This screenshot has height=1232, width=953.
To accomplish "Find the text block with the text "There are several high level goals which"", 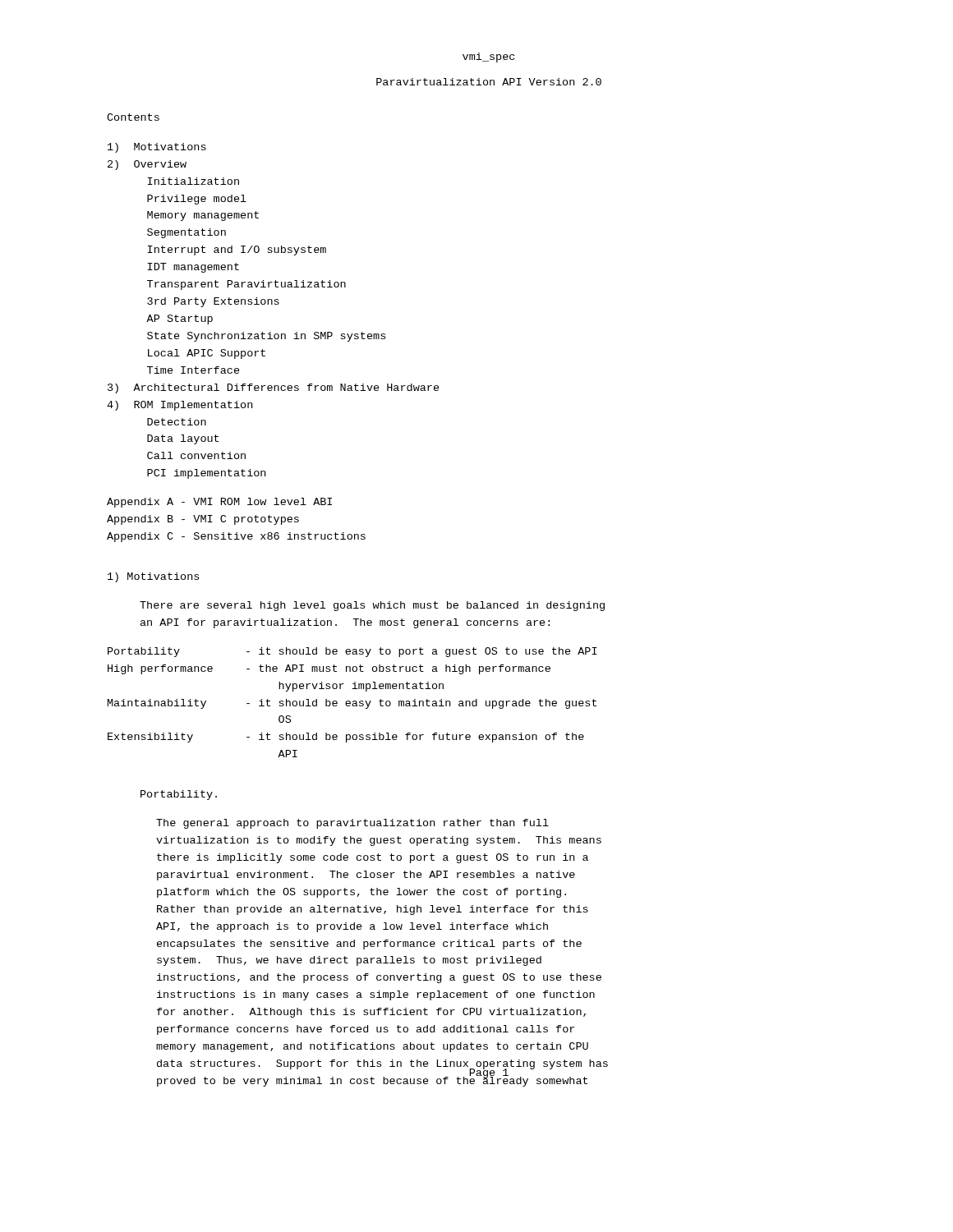I will pos(373,614).
